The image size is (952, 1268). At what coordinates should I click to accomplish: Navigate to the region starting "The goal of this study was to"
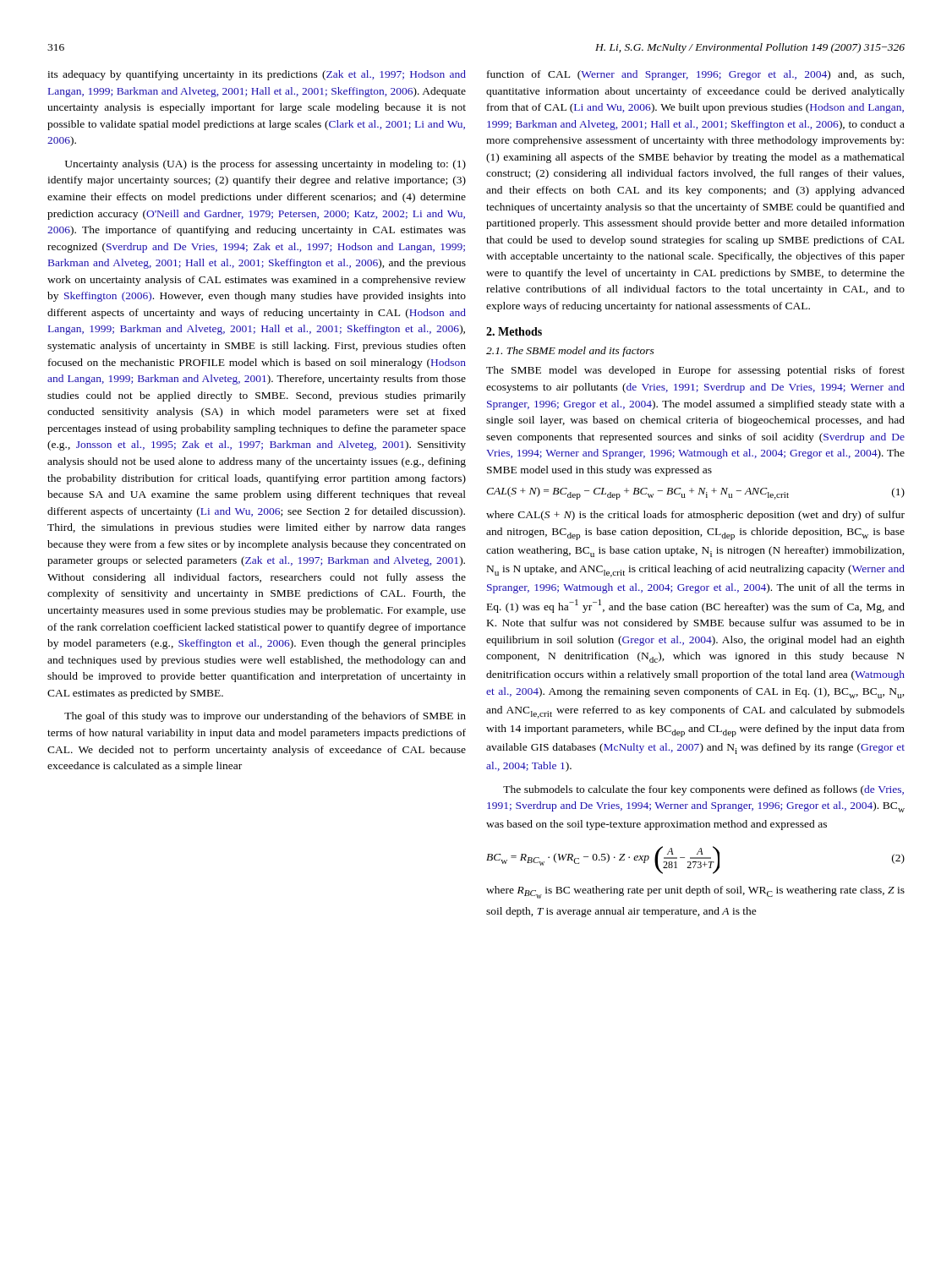(257, 741)
